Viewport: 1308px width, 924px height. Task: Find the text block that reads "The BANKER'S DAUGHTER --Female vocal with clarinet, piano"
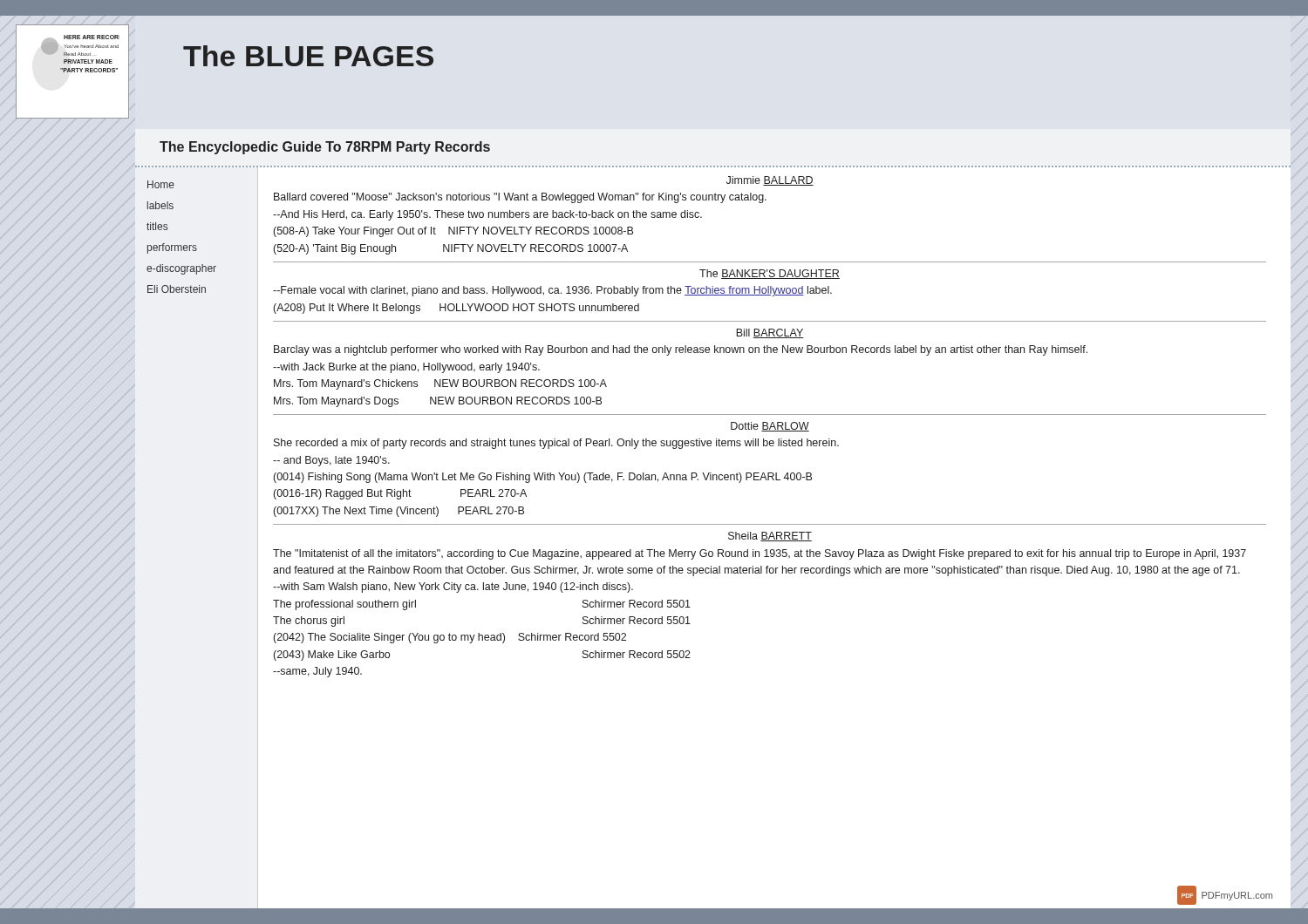point(770,291)
